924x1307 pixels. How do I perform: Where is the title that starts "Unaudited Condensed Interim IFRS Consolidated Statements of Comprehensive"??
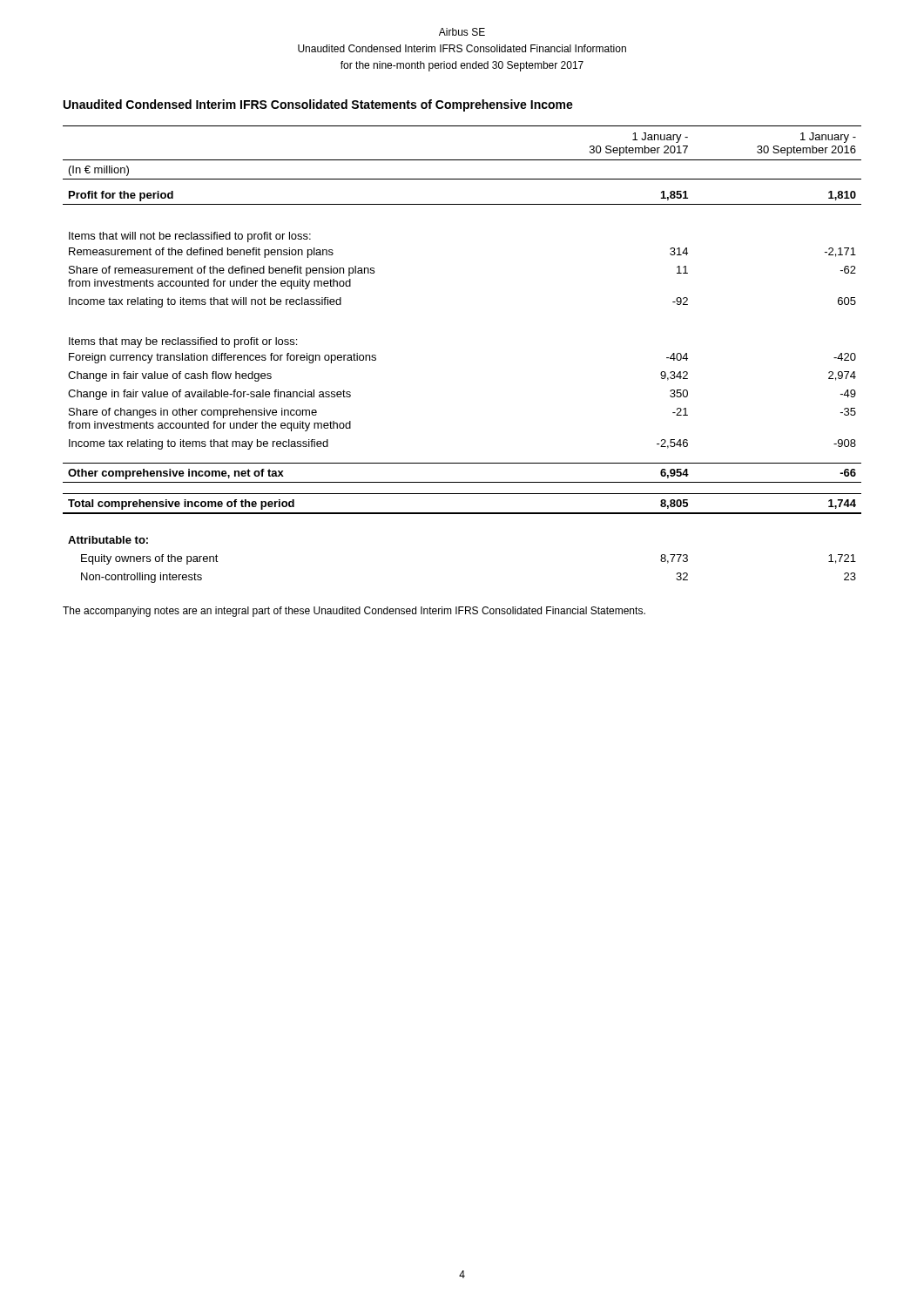(462, 104)
